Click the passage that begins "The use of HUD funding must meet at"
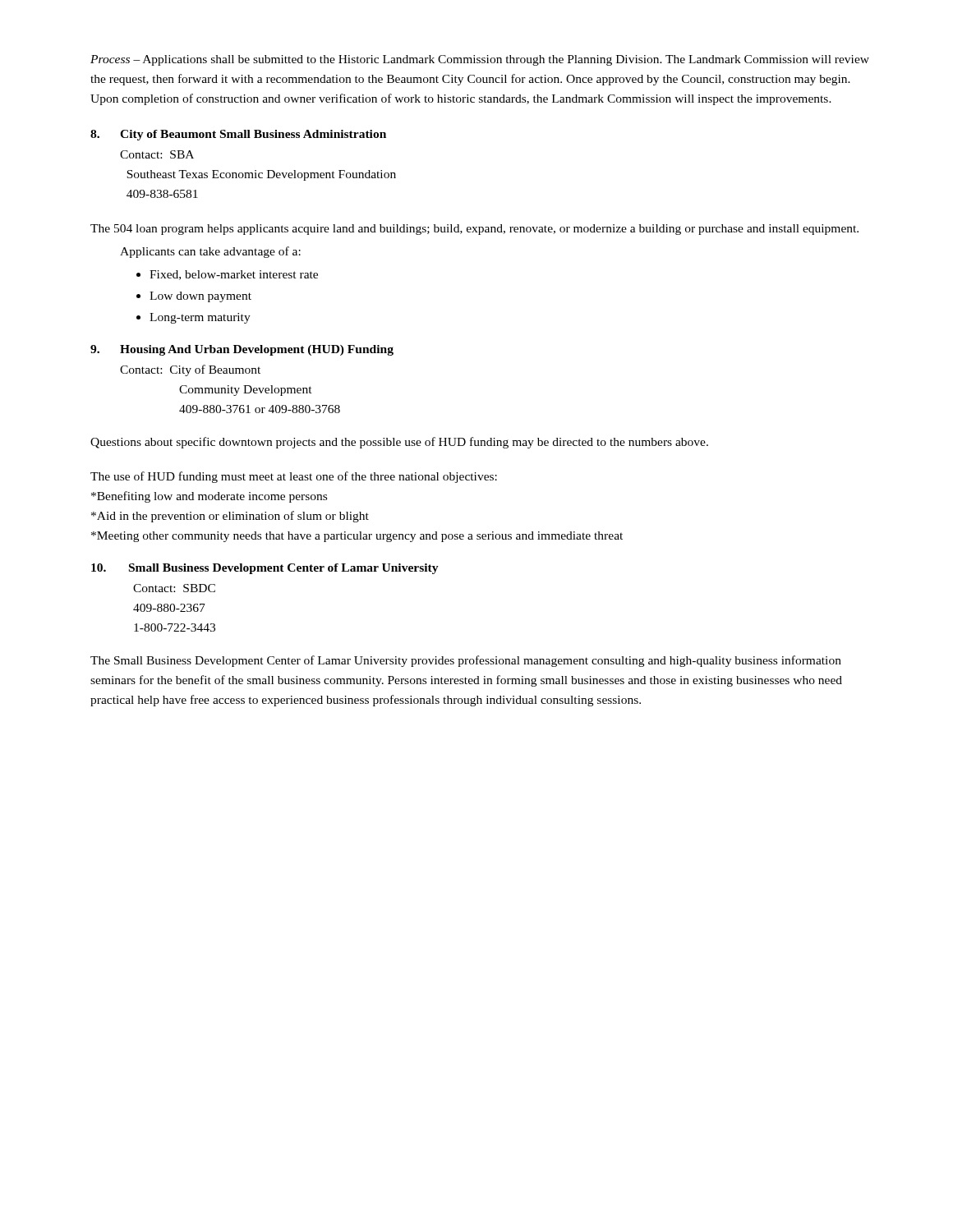Screen dimensions: 1232x953 pyautogui.click(x=357, y=506)
